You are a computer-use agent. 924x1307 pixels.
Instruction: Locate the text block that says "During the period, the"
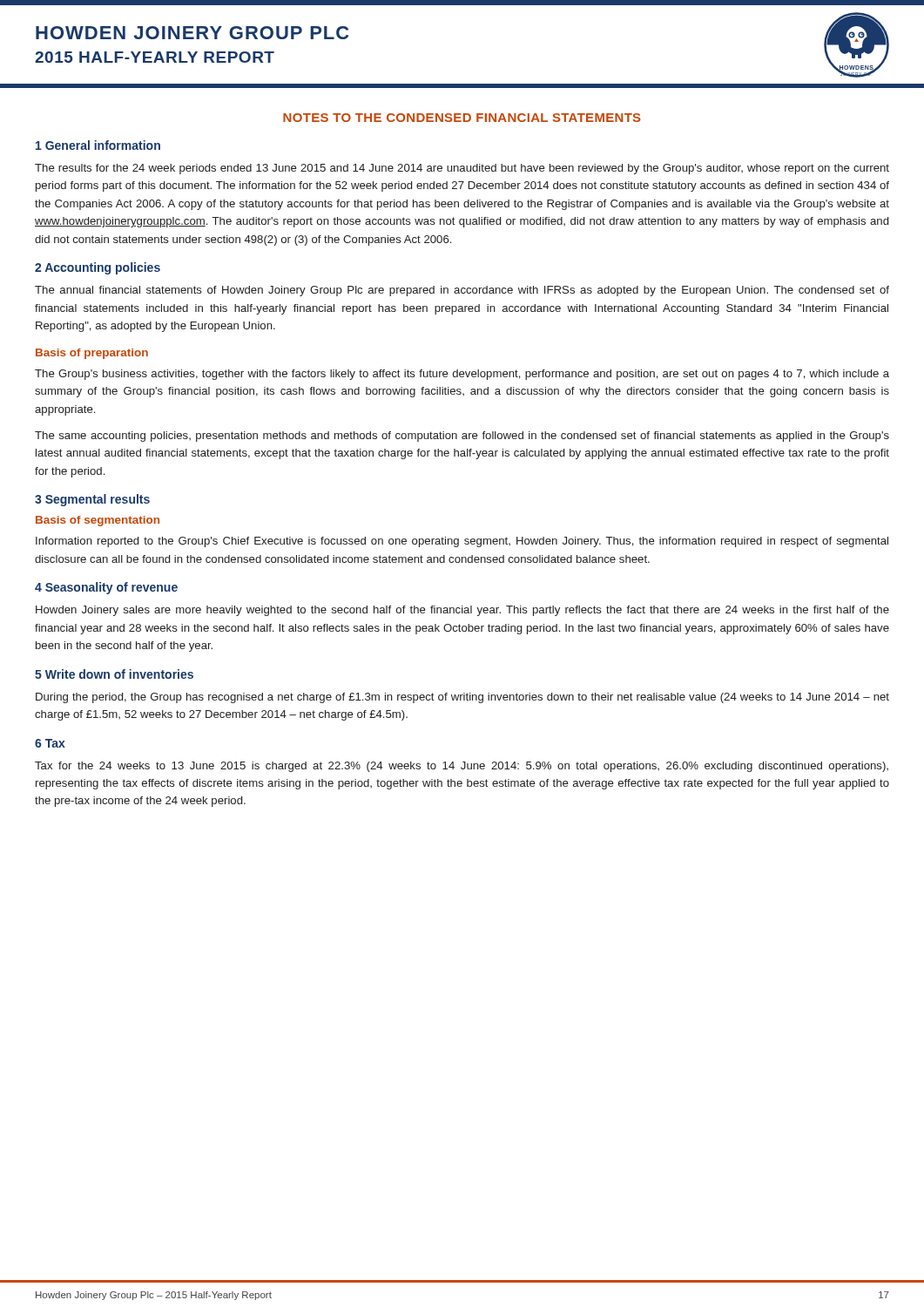[462, 705]
